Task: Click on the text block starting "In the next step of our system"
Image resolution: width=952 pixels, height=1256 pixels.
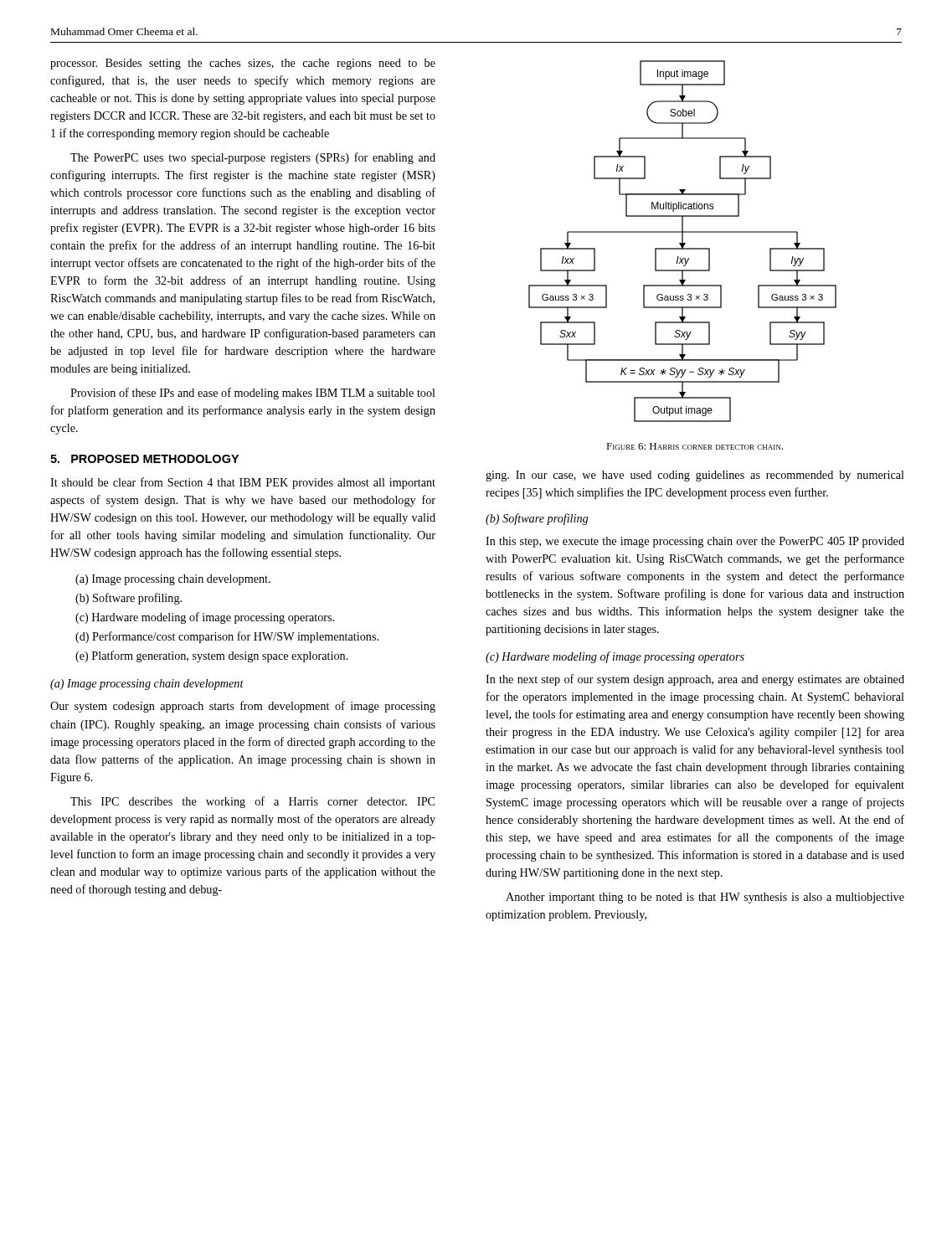Action: [x=695, y=797]
